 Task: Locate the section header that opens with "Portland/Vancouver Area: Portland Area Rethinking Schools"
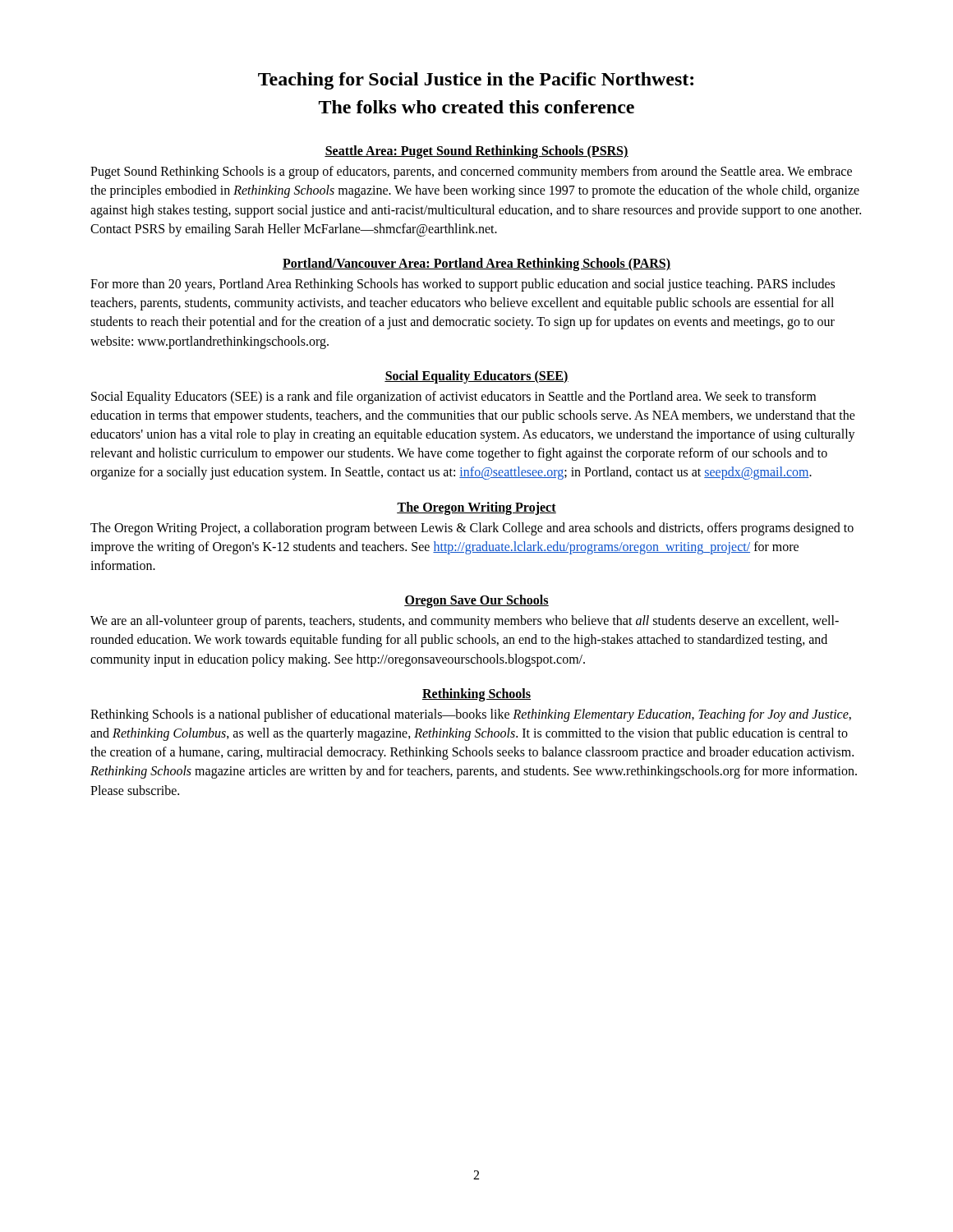(476, 263)
